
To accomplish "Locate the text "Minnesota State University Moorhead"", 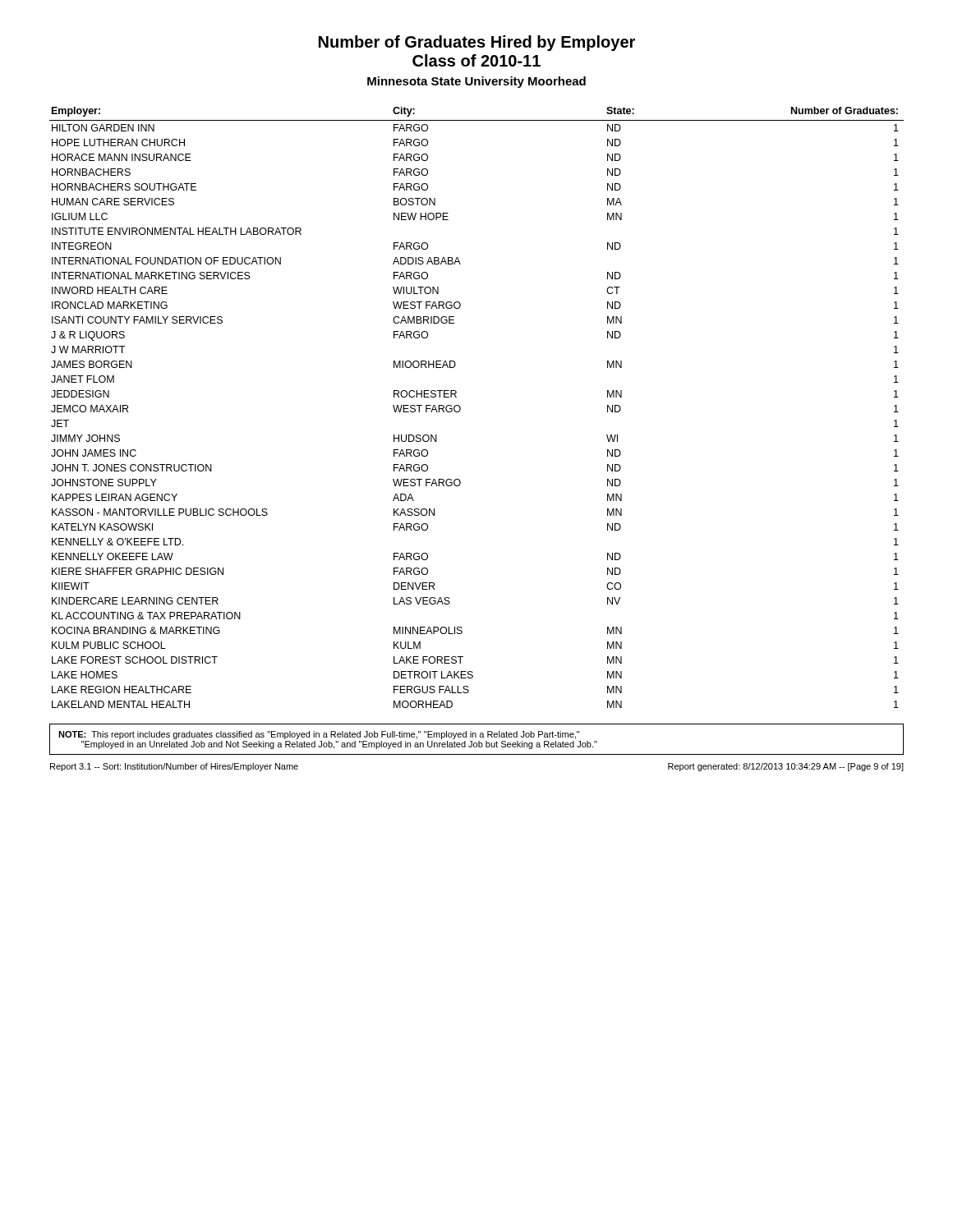I will click(x=476, y=81).
